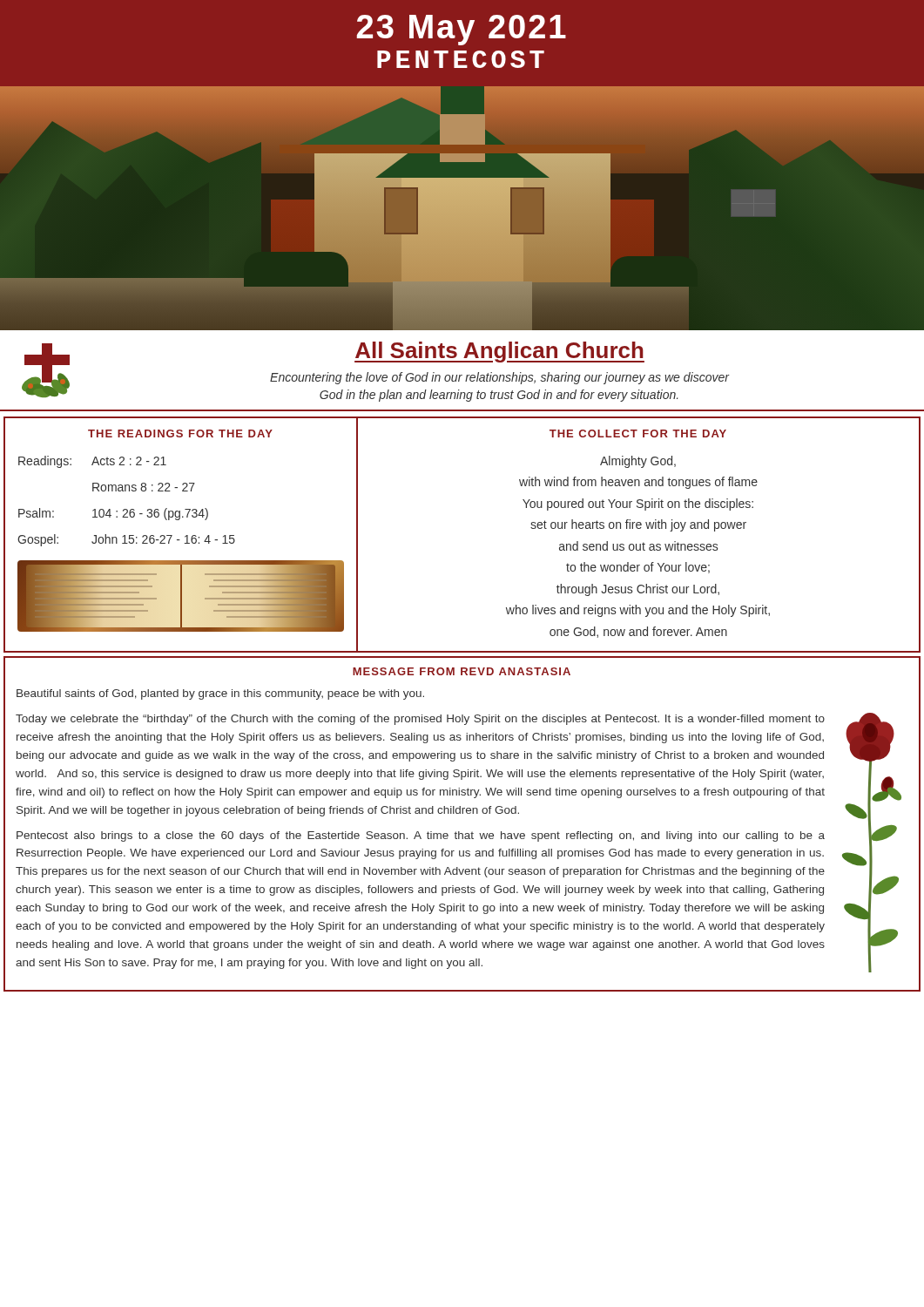Viewport: 924px width, 1307px height.
Task: Locate the block of text that opens with "Beautiful saints of God, planted by grace in"
Action: tap(220, 693)
